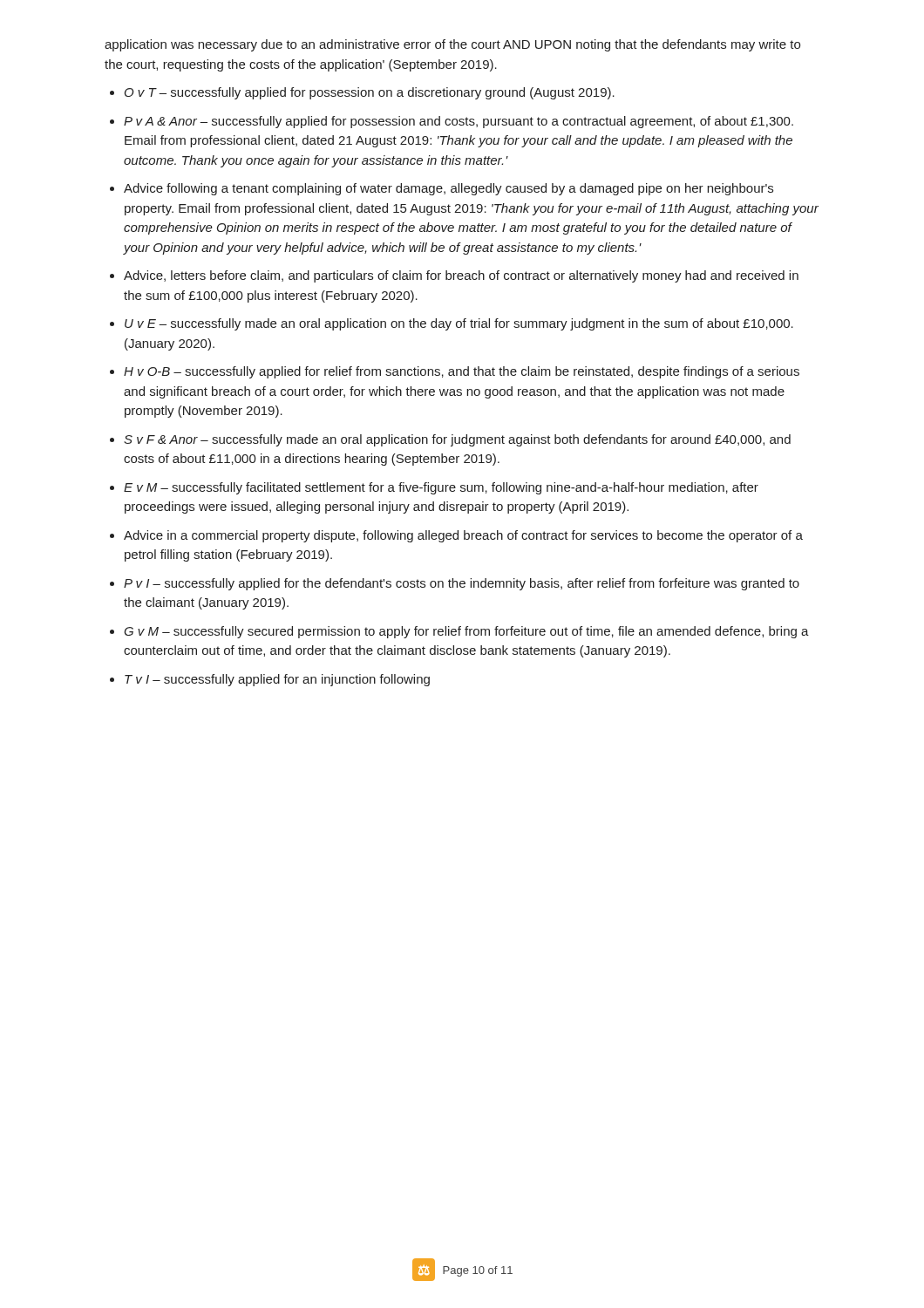
Task: Navigate to the text starting "P v I – successfully applied"
Action: coord(462,592)
